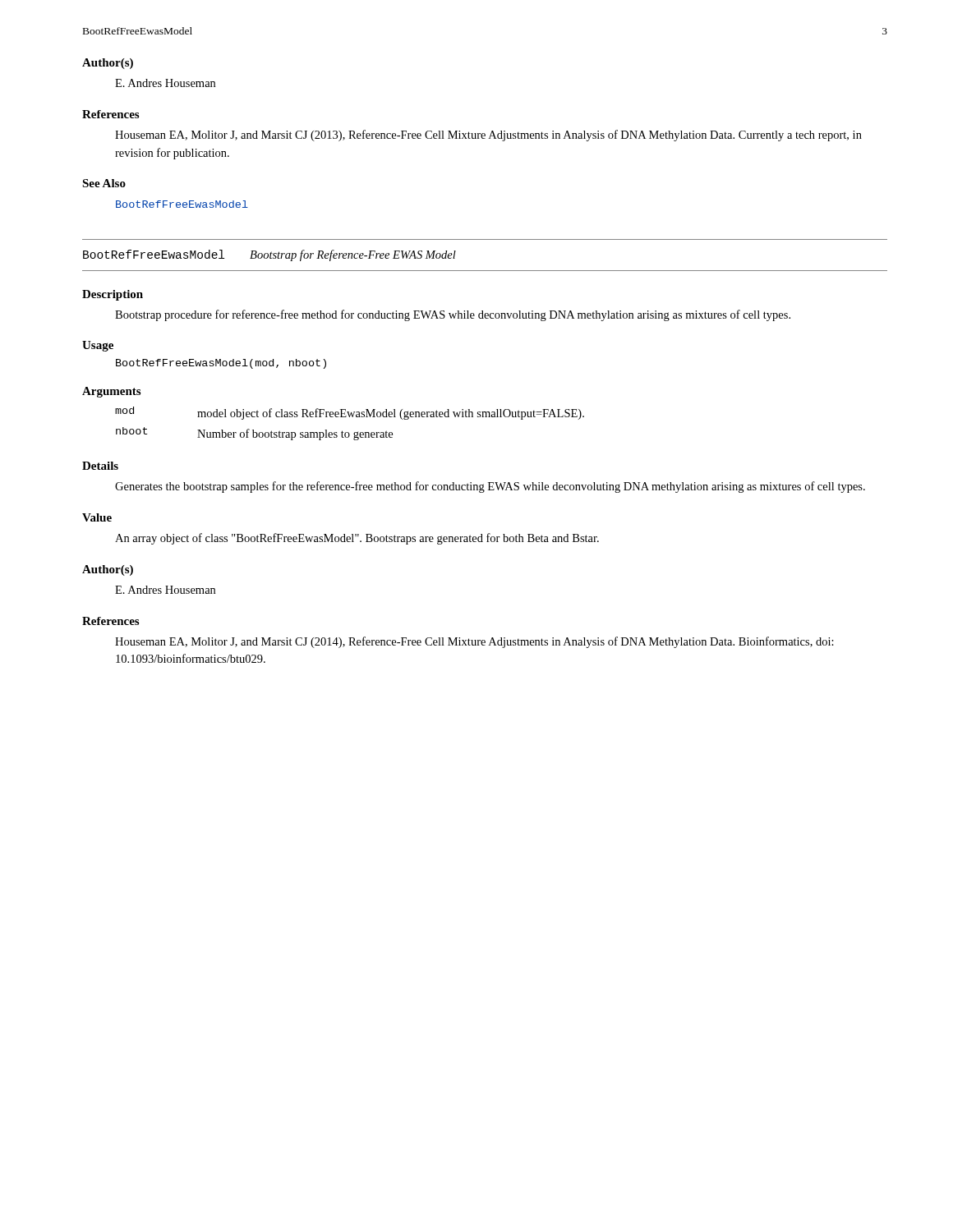Image resolution: width=953 pixels, height=1232 pixels.
Task: Where does it say "nboot Number of bootstrap samples to generate"?
Action: (x=350, y=434)
